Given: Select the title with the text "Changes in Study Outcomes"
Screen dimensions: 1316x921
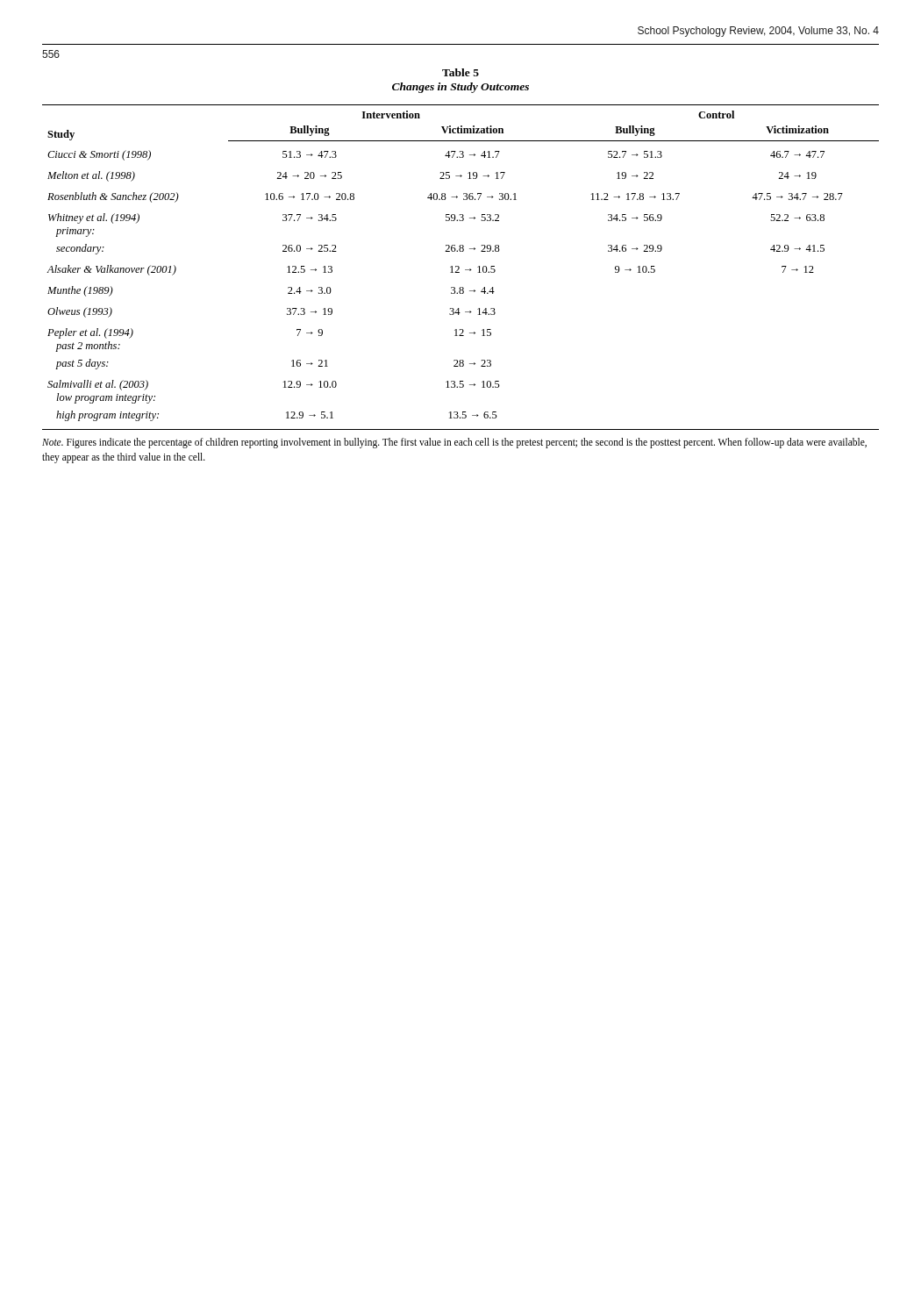Looking at the screenshot, I should tap(460, 86).
